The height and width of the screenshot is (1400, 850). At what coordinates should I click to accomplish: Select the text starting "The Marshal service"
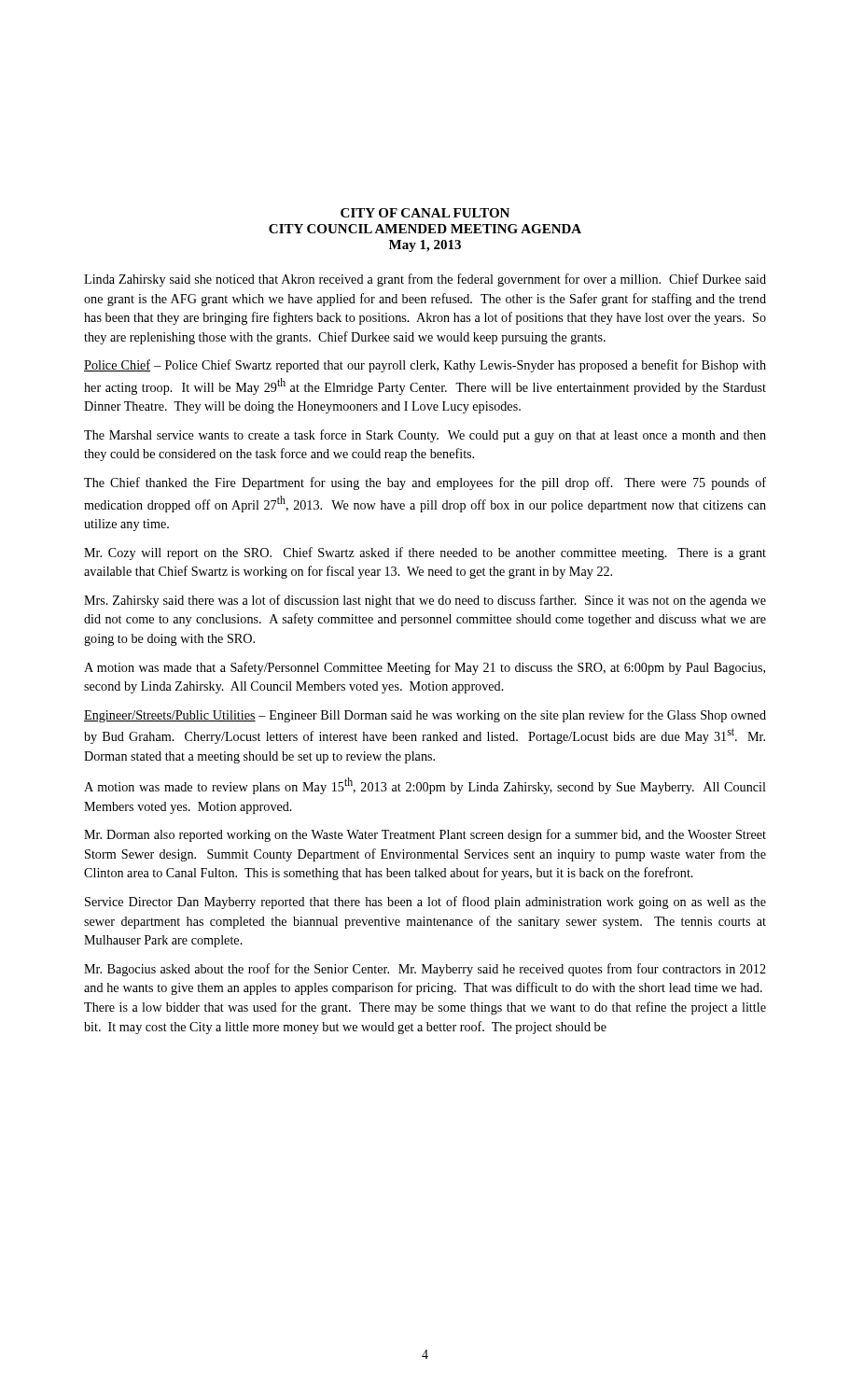425,444
